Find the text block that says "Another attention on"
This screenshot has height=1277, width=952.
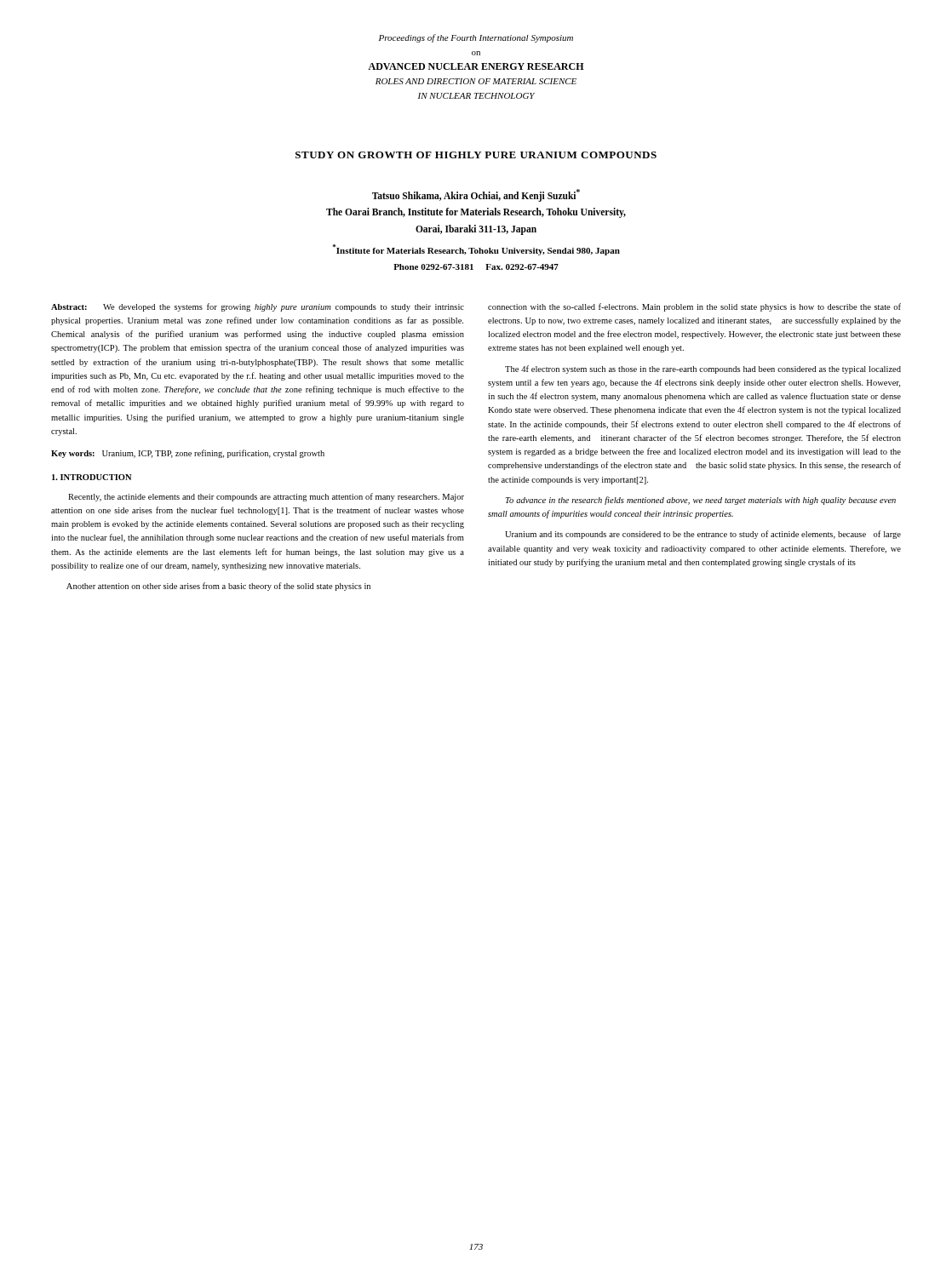point(211,586)
